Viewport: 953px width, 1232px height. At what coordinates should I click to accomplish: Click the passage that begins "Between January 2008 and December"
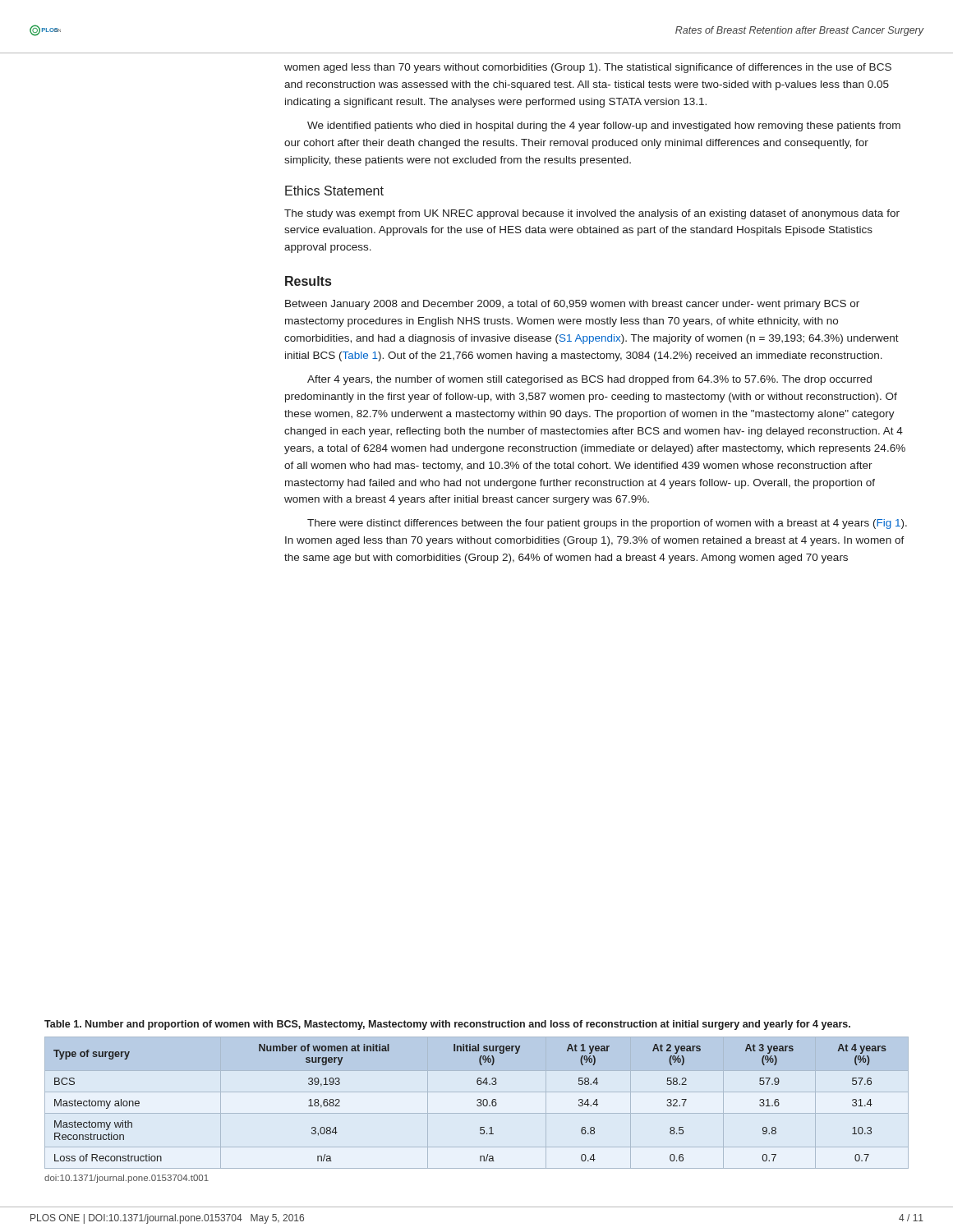(596, 431)
